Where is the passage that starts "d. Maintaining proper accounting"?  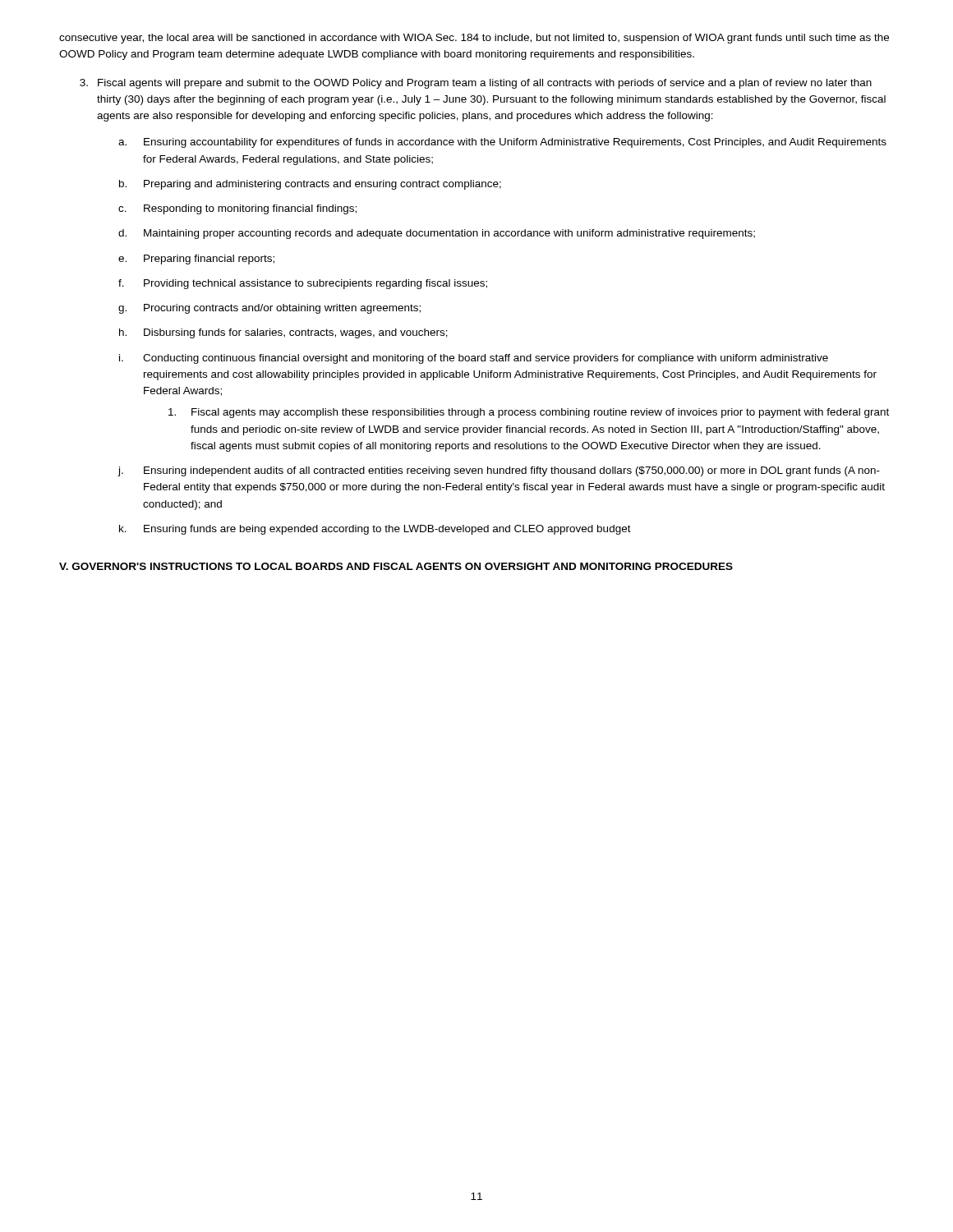pyautogui.click(x=506, y=234)
